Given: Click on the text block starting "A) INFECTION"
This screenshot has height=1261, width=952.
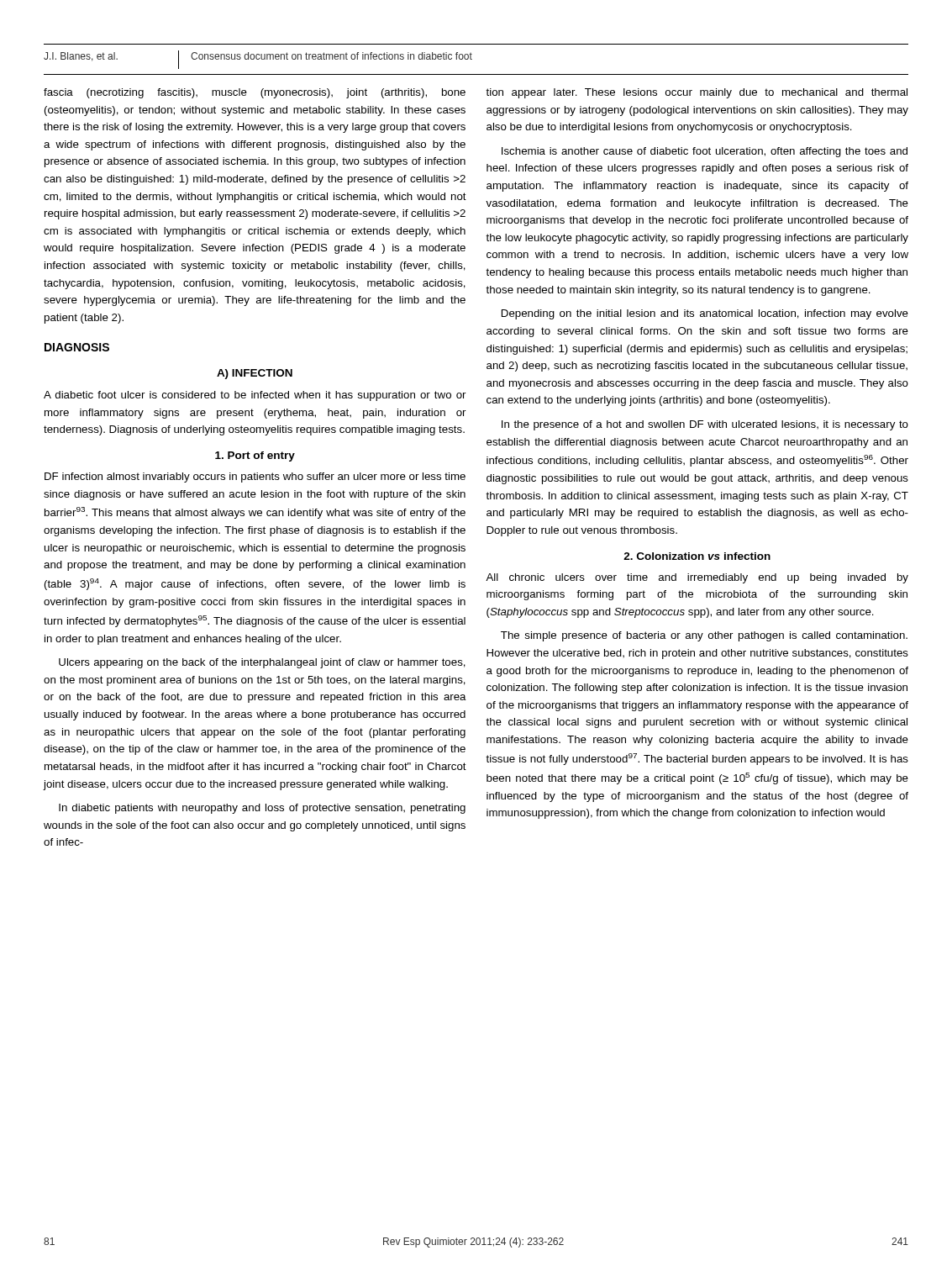Looking at the screenshot, I should [x=255, y=373].
